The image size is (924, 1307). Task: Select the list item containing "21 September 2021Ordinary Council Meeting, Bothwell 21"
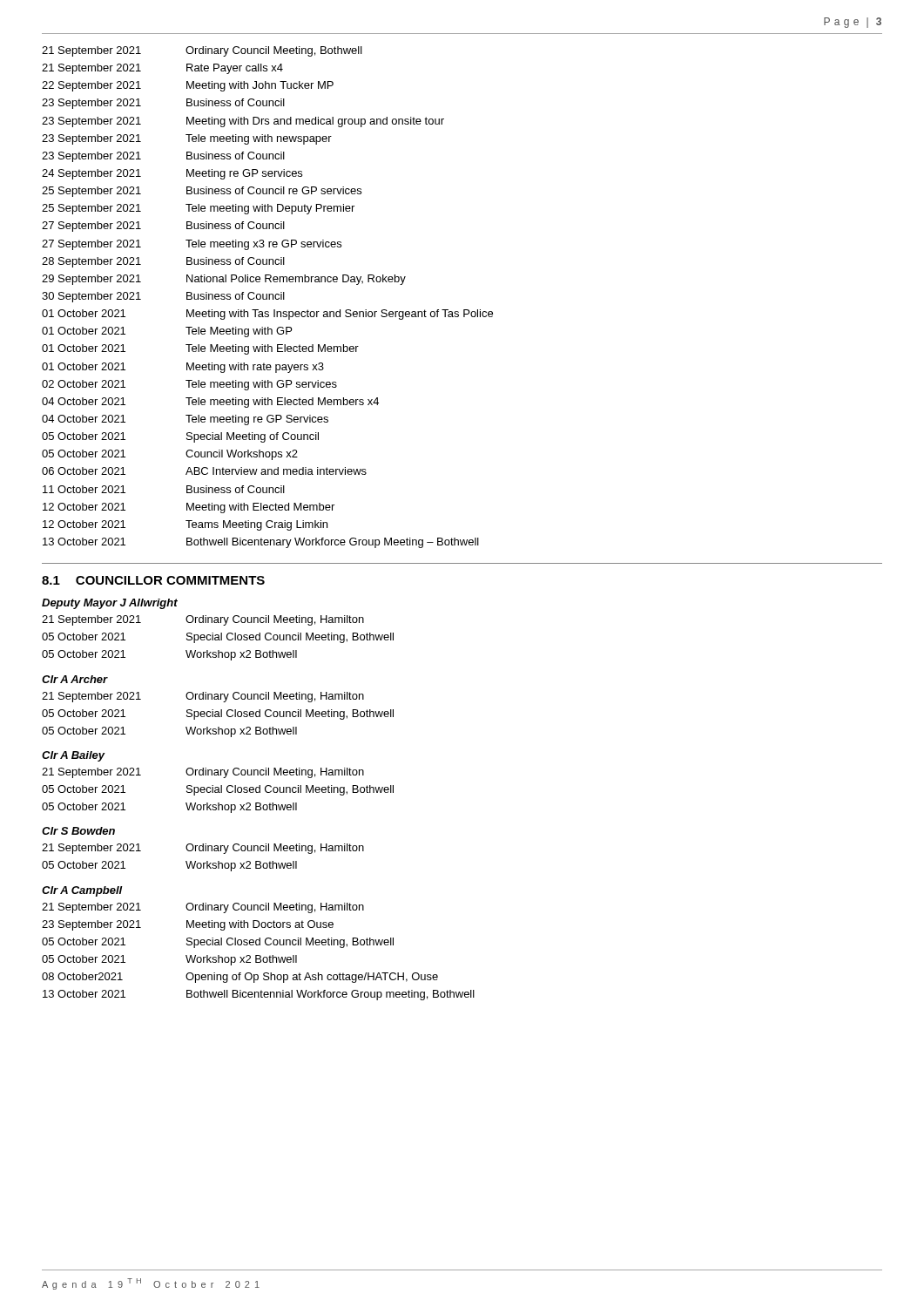click(202, 51)
